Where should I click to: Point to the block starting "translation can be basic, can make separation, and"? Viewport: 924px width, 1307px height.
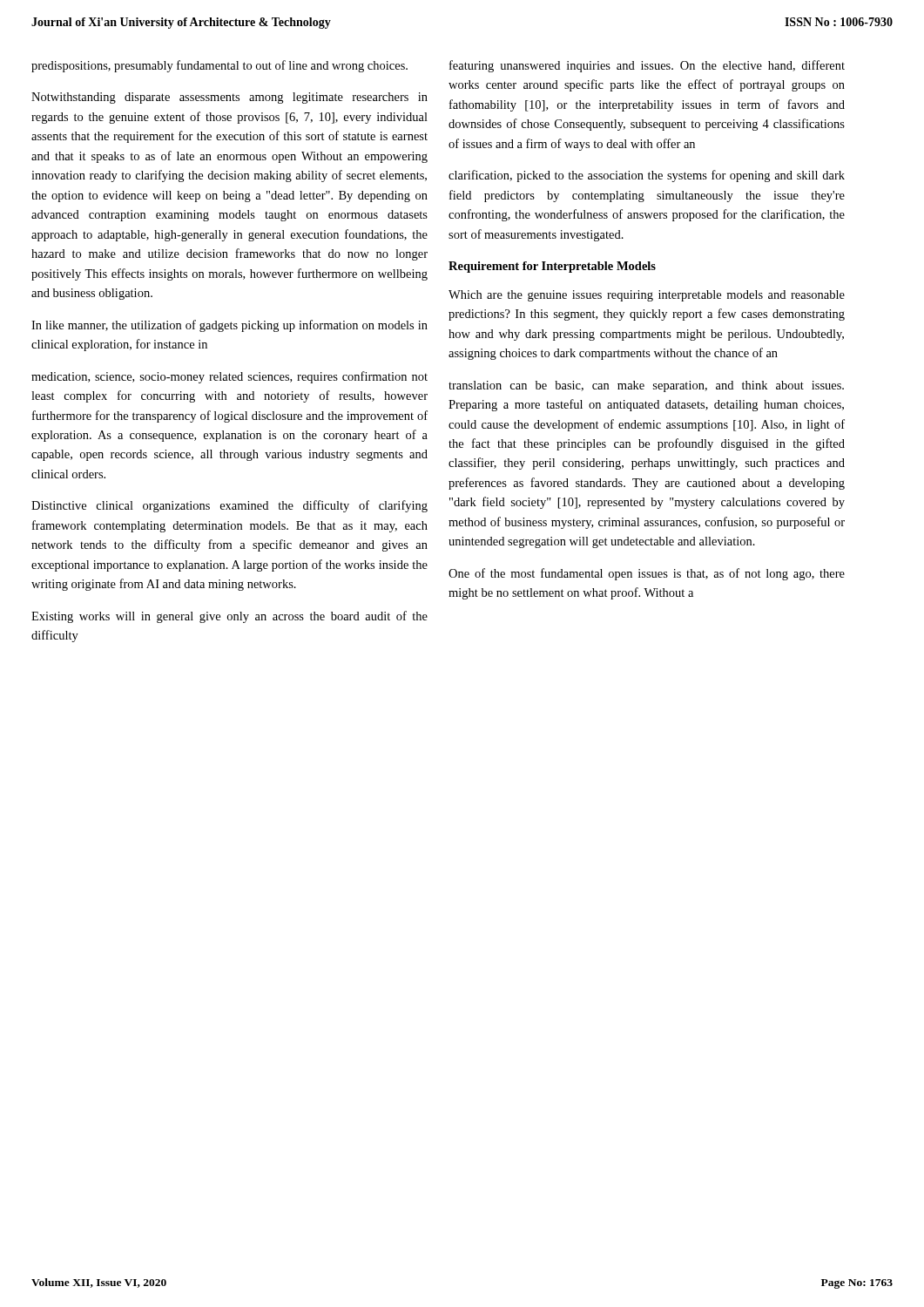647,463
